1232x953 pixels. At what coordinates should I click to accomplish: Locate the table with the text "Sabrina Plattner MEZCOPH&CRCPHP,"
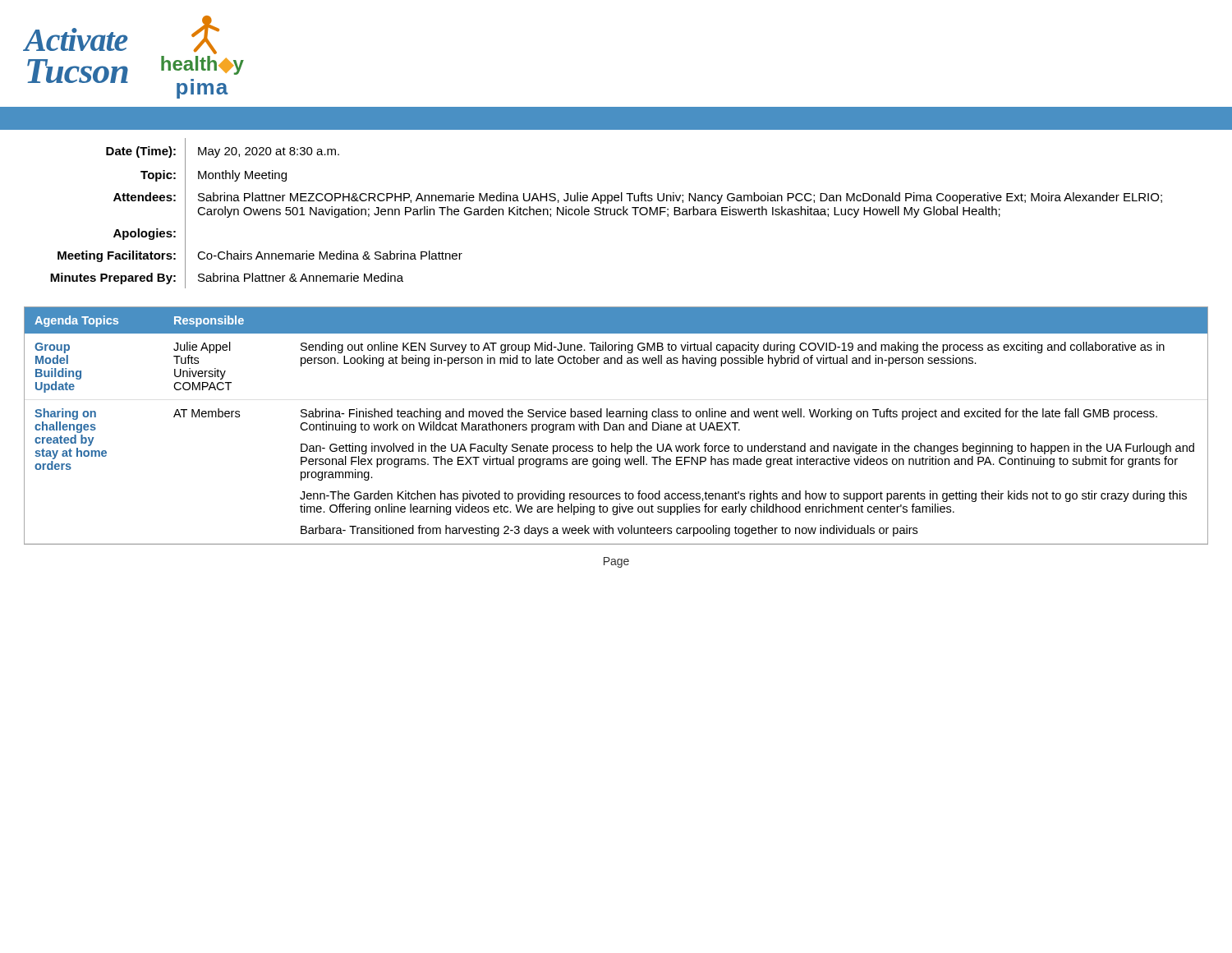(616, 213)
